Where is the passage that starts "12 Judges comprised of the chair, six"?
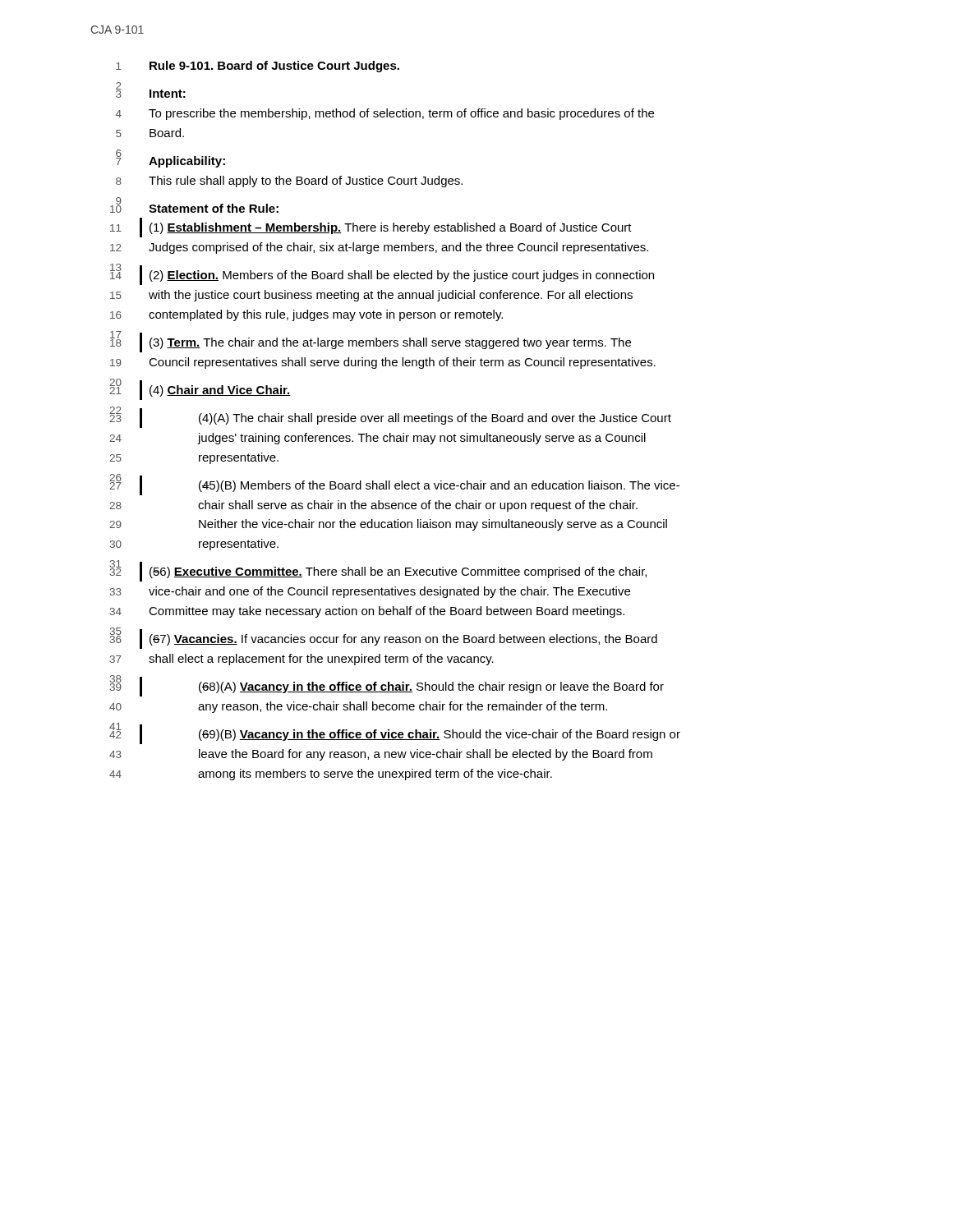The width and height of the screenshot is (953, 1232). pos(489,248)
